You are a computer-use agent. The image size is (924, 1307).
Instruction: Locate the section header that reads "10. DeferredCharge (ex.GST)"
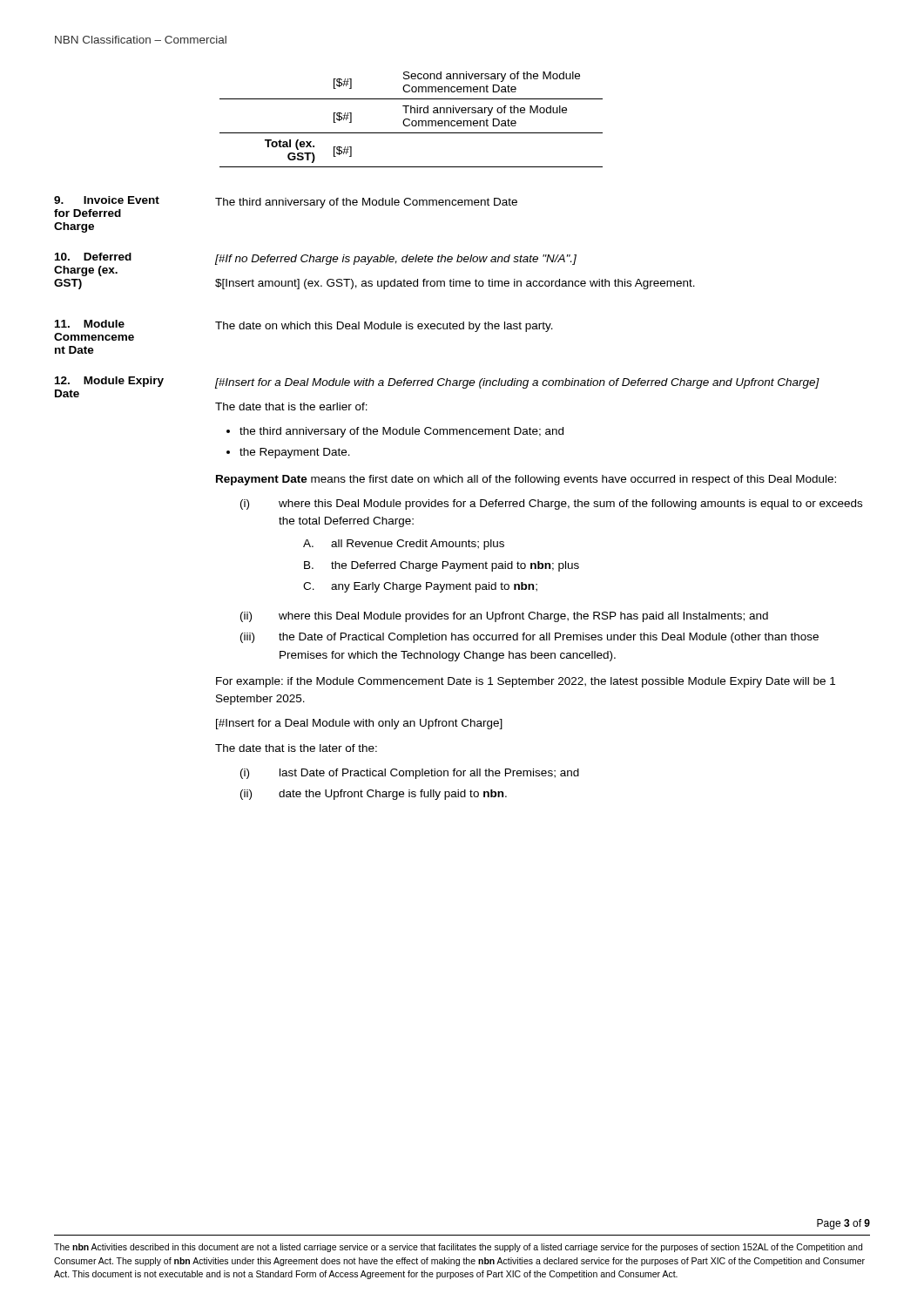click(x=93, y=270)
